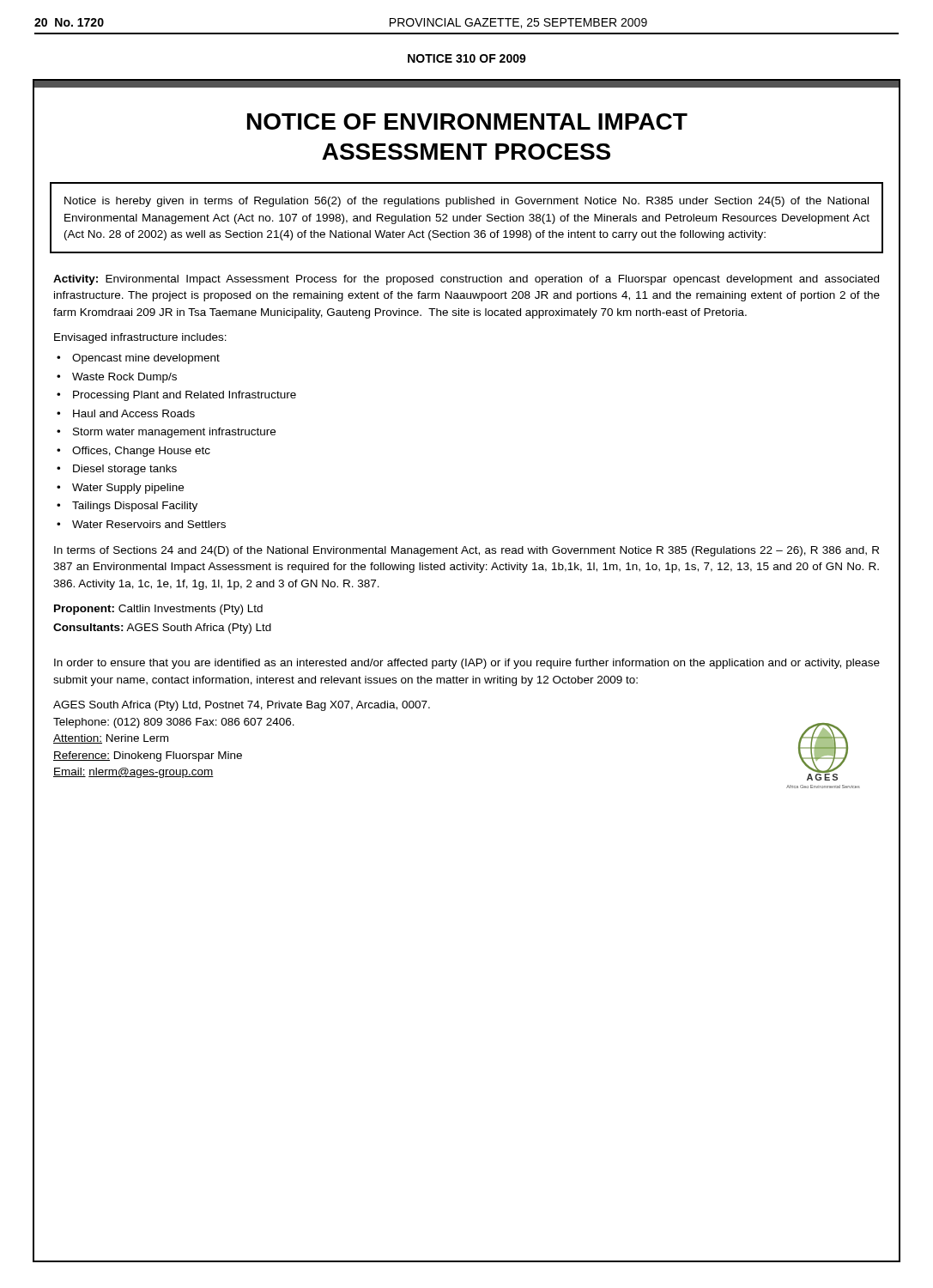Screen dimensions: 1288x933
Task: Select the passage starting "Processing Plant and Related Infrastructure"
Action: [x=184, y=395]
